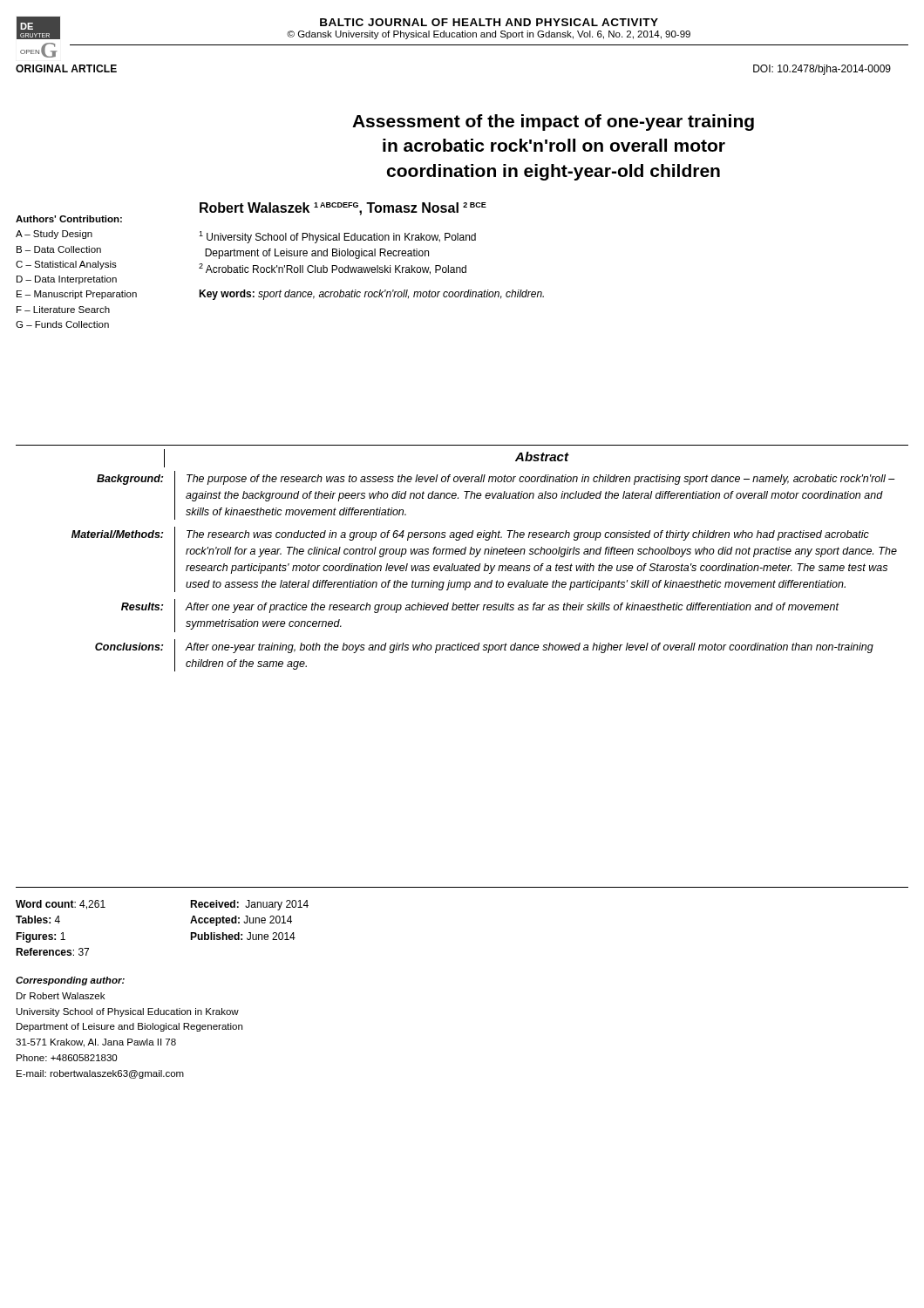Click on the text block containing "The purpose of the research"
The height and width of the screenshot is (1308, 924).
[x=540, y=495]
